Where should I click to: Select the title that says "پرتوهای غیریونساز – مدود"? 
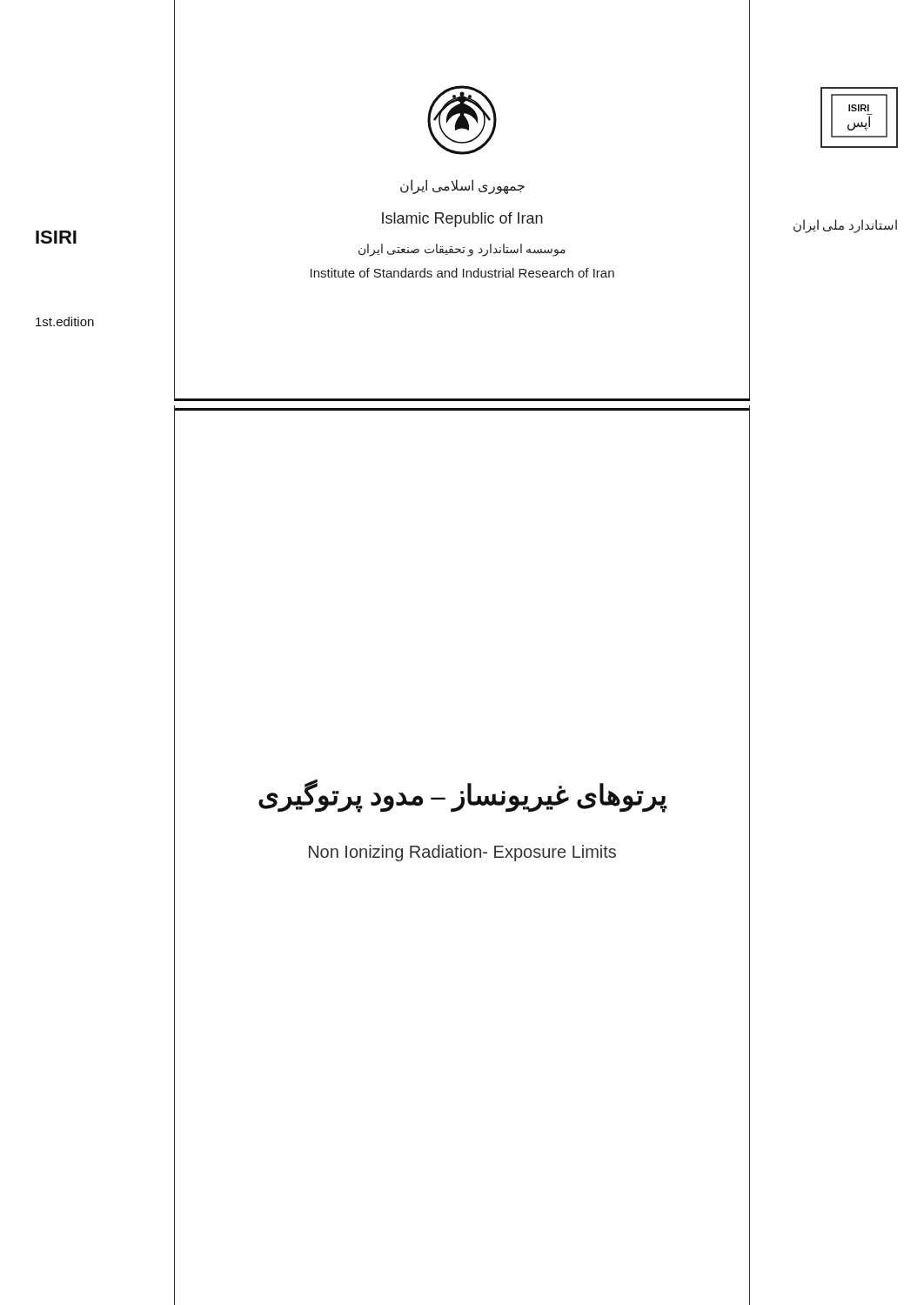coord(462,795)
